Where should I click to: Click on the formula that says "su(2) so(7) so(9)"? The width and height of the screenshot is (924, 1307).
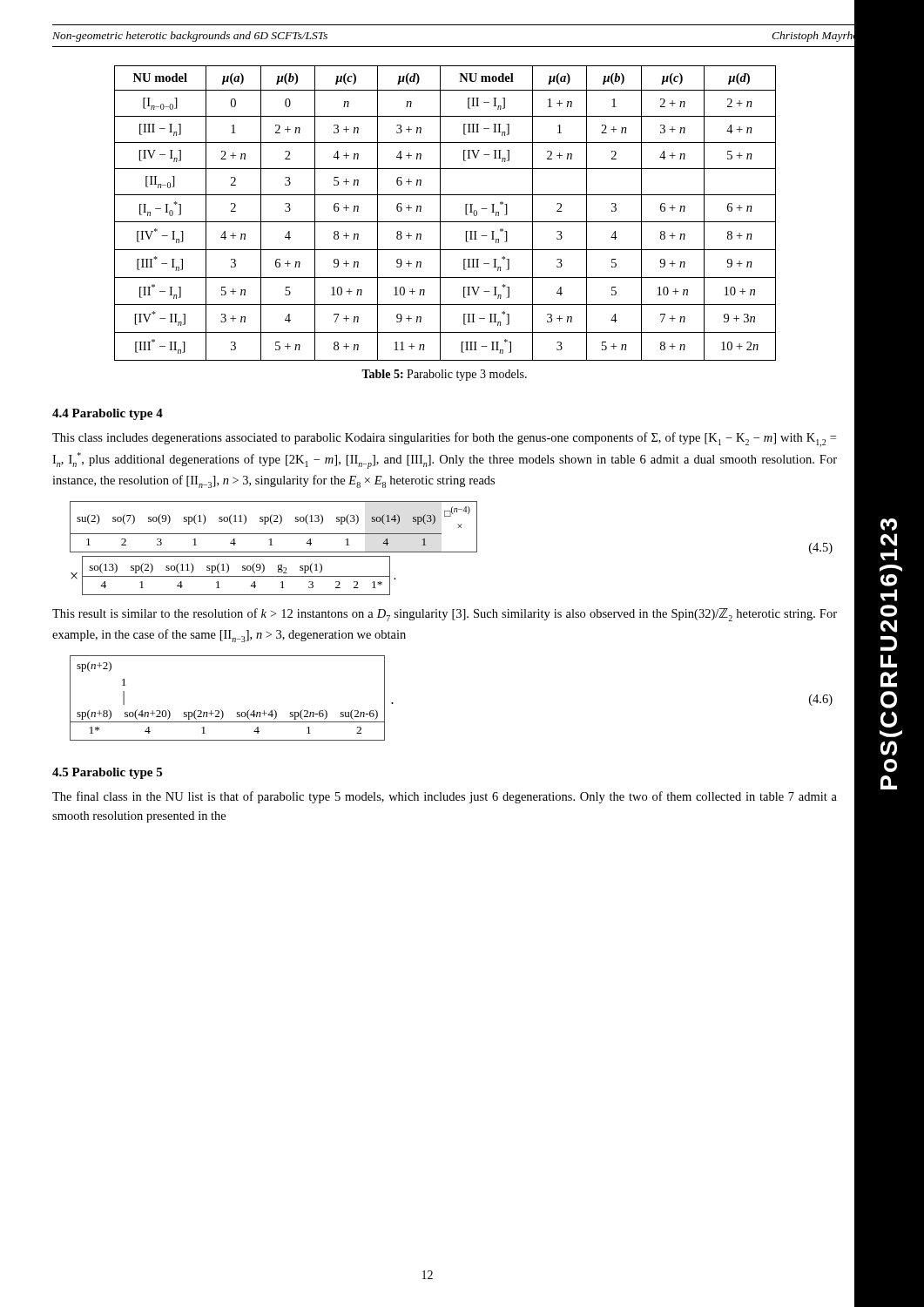(x=453, y=548)
